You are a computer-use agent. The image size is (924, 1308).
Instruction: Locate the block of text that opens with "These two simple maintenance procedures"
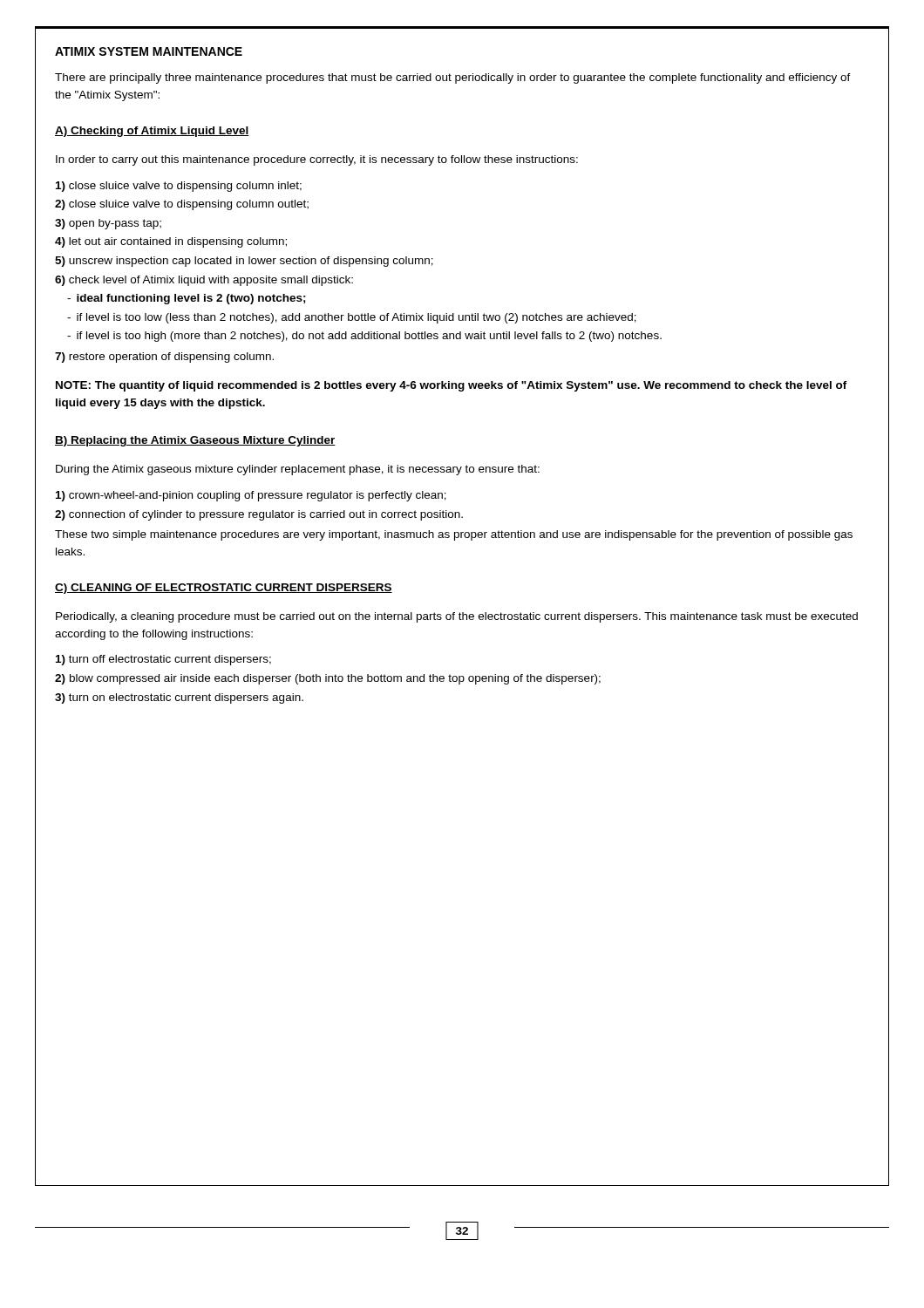pyautogui.click(x=454, y=543)
